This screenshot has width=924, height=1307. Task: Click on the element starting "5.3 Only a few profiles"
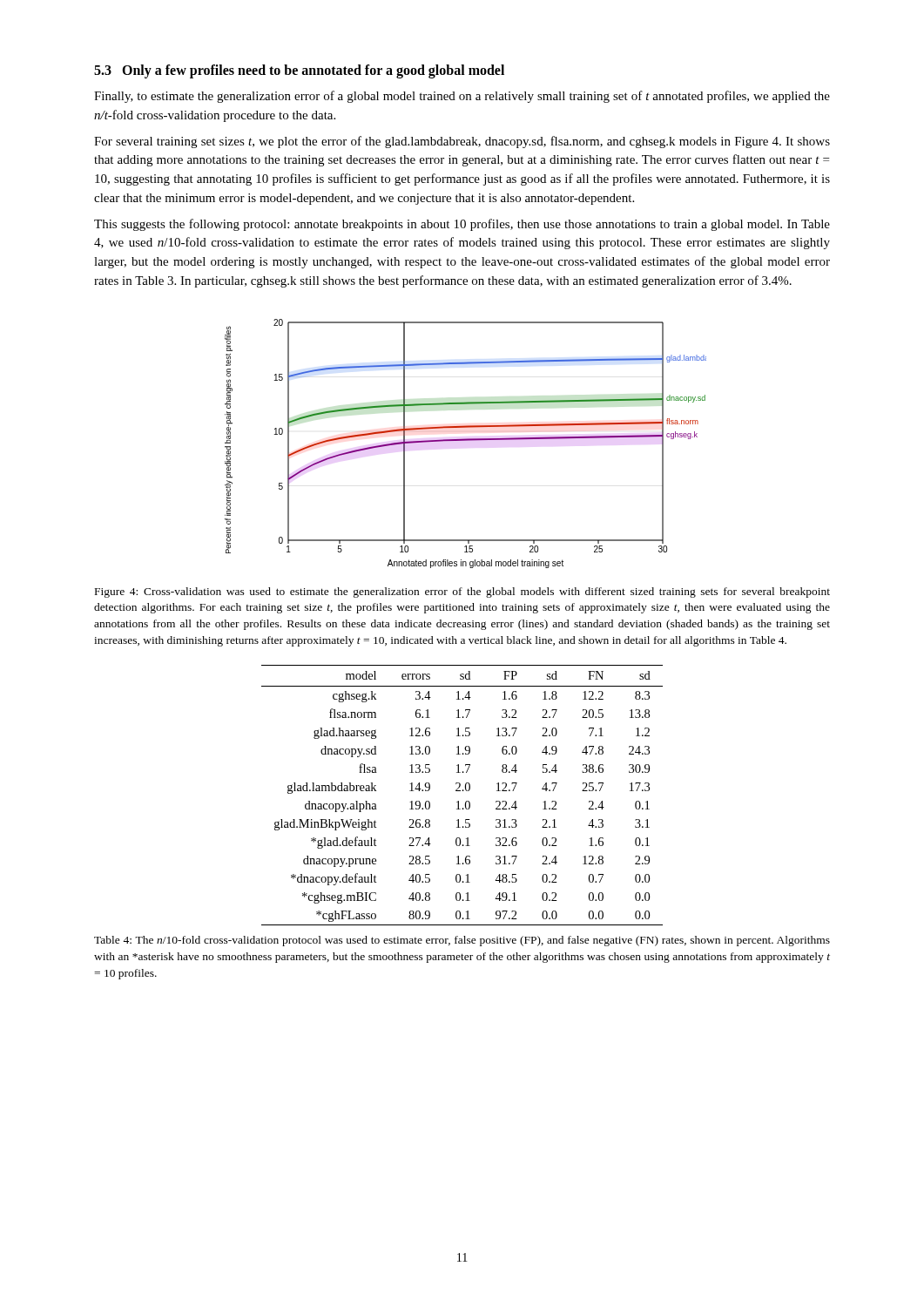coord(462,71)
